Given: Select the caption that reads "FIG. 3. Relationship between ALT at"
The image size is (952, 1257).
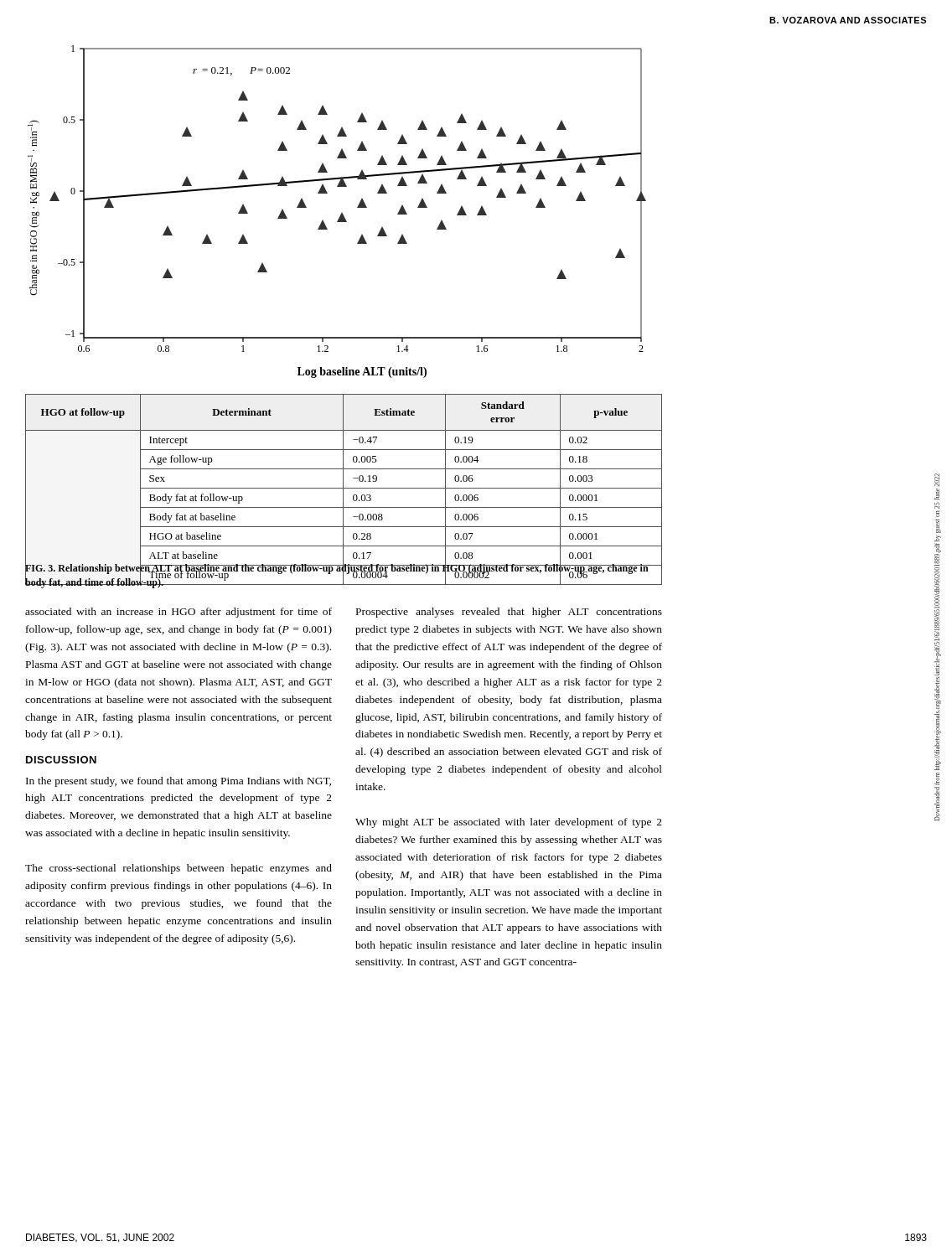Looking at the screenshot, I should pos(337,575).
